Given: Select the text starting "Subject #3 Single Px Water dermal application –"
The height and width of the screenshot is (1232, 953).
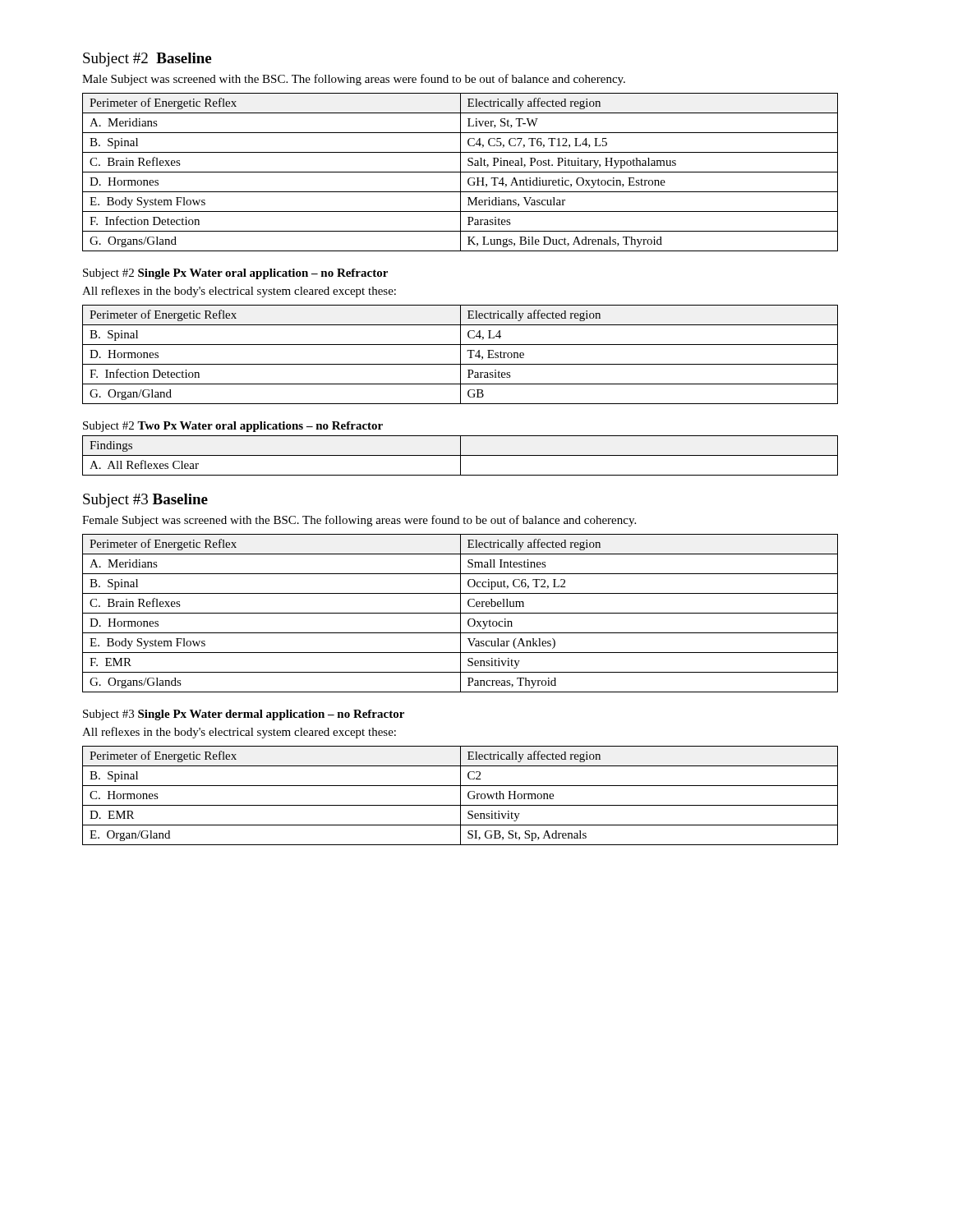Looking at the screenshot, I should click(243, 714).
